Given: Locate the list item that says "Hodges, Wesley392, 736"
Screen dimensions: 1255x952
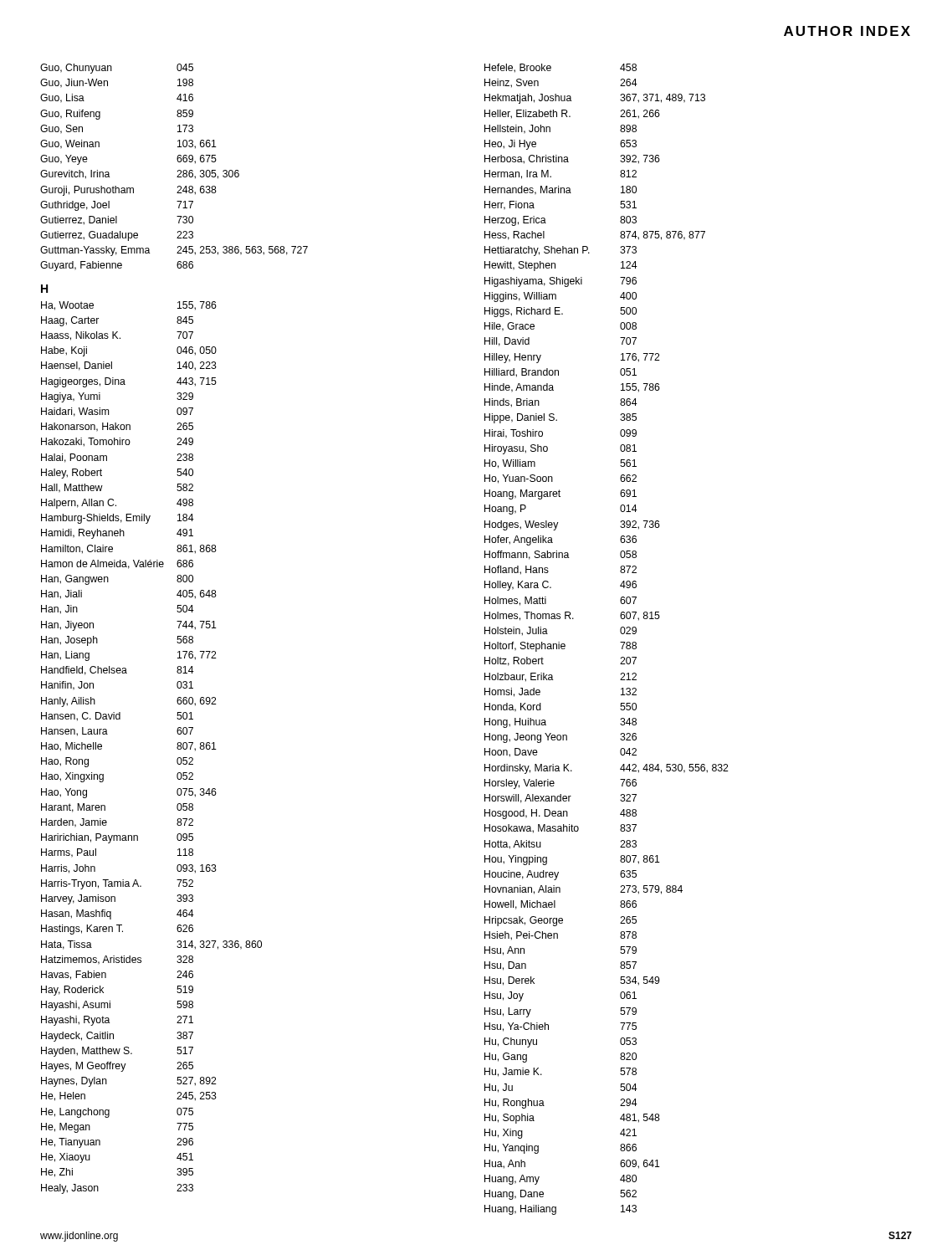Looking at the screenshot, I should [x=513, y=525].
